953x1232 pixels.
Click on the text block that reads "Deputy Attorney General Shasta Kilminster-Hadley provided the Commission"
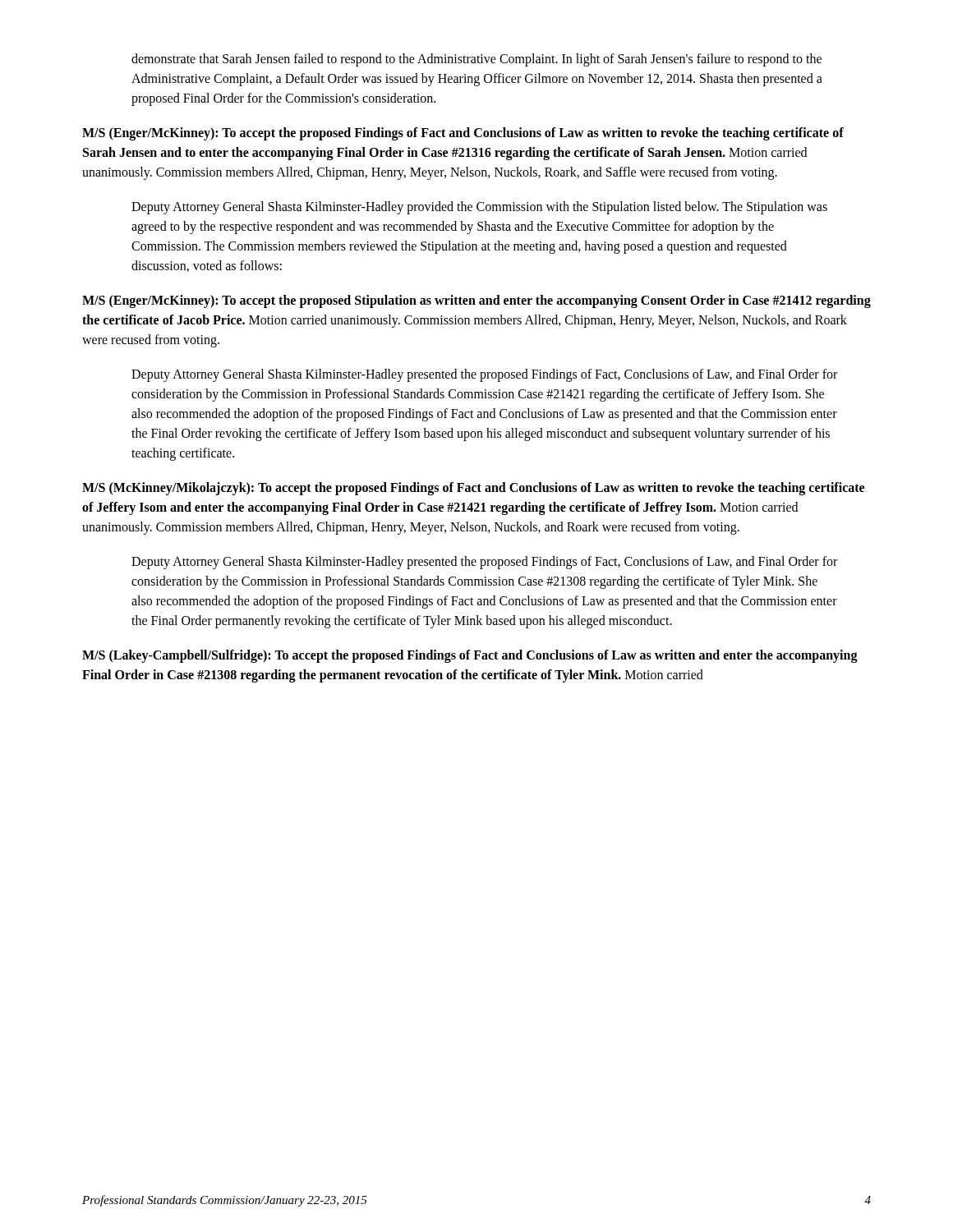point(485,237)
